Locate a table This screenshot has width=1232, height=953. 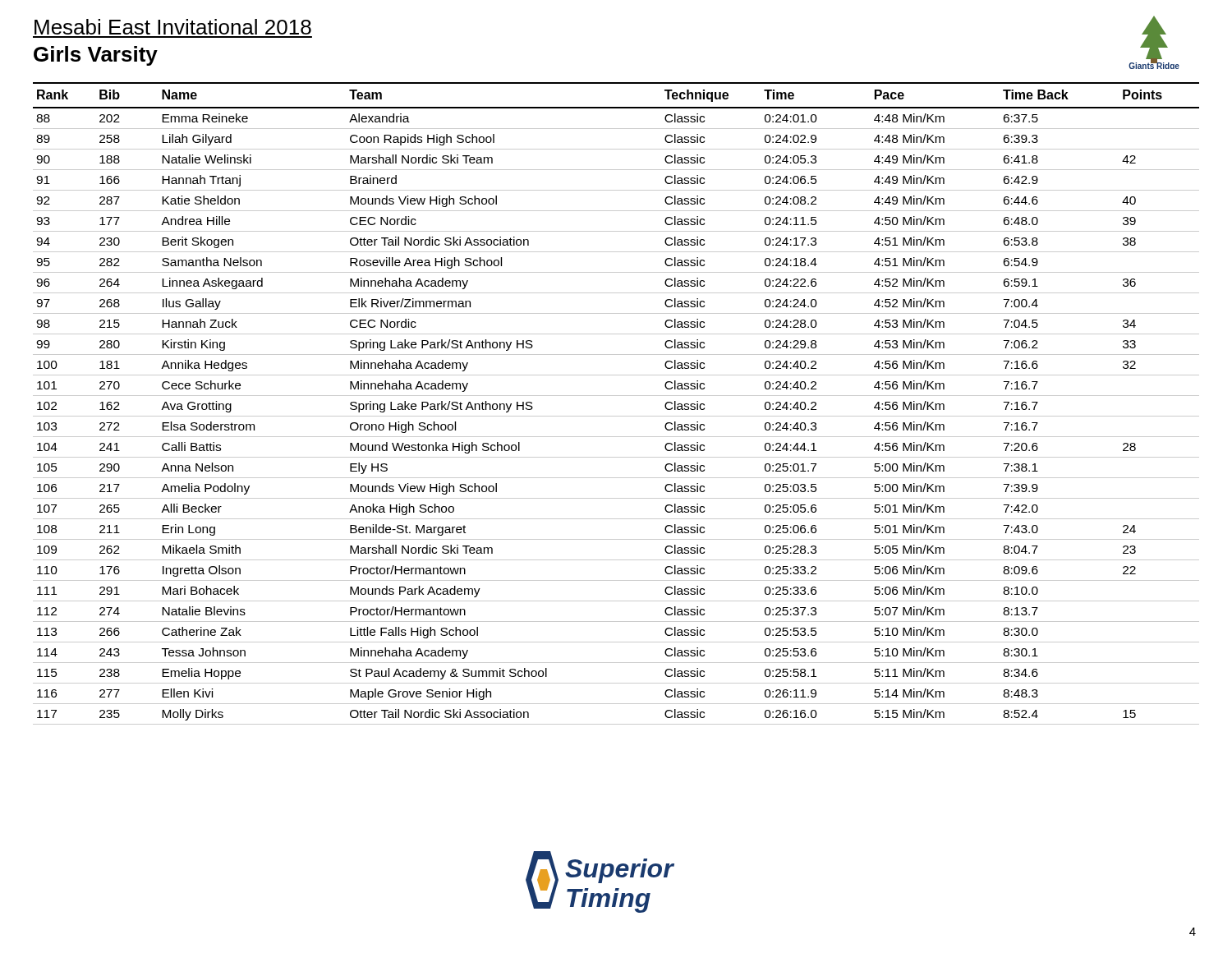[616, 403]
